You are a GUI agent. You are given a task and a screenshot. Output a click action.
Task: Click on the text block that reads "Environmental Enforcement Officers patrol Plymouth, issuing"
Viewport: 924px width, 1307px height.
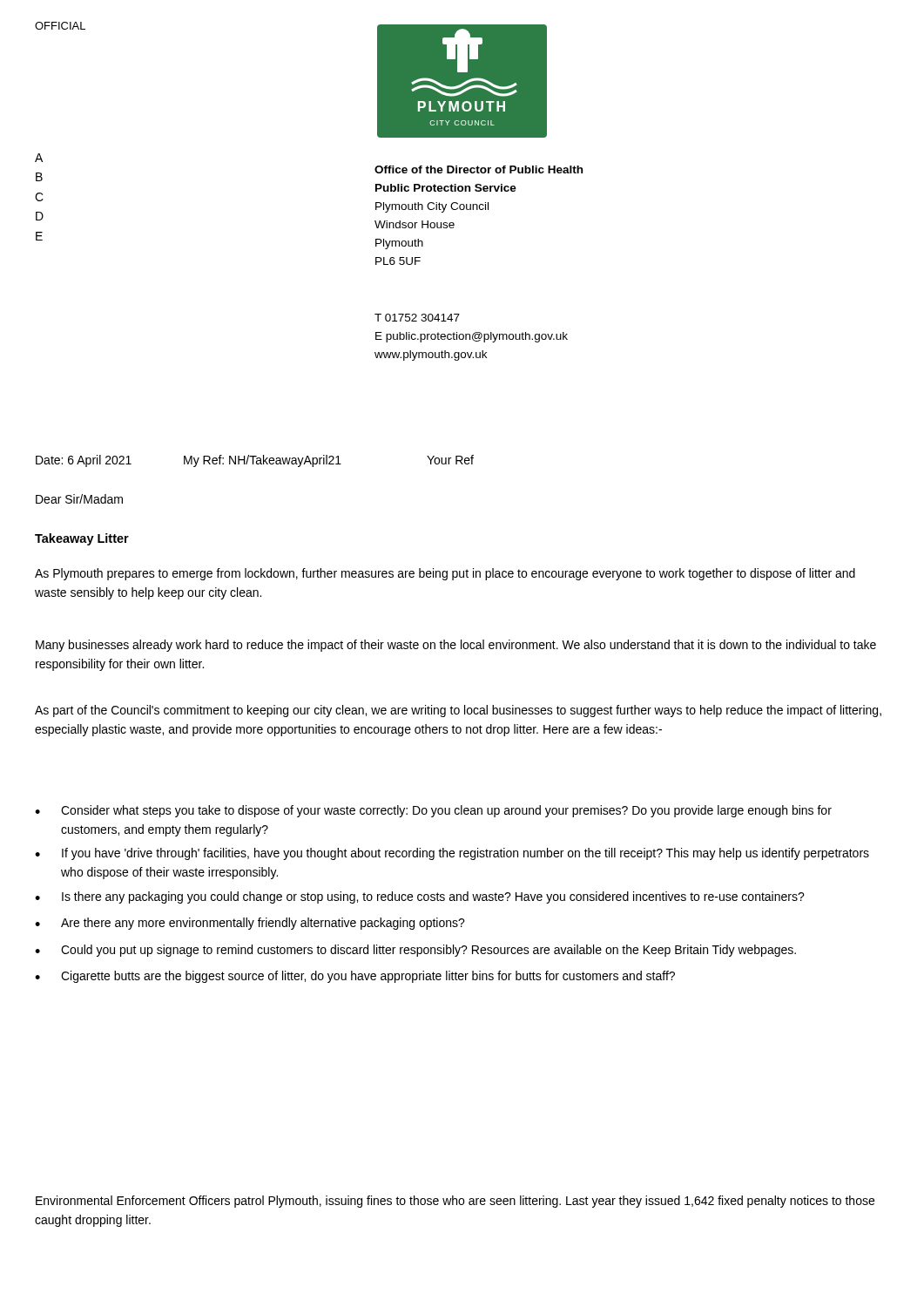(455, 1210)
